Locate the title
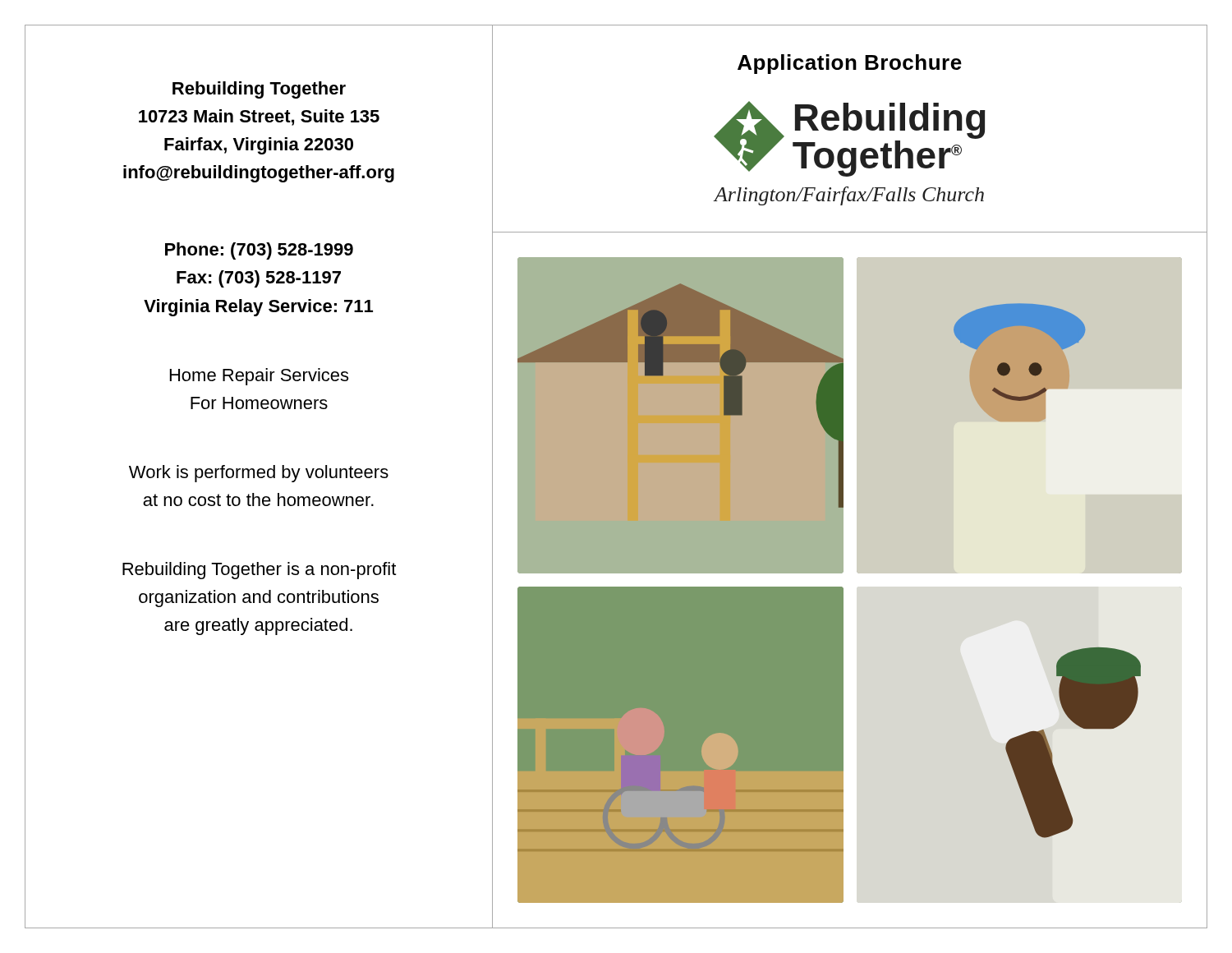Screen dimensions: 953x1232 pos(850,62)
